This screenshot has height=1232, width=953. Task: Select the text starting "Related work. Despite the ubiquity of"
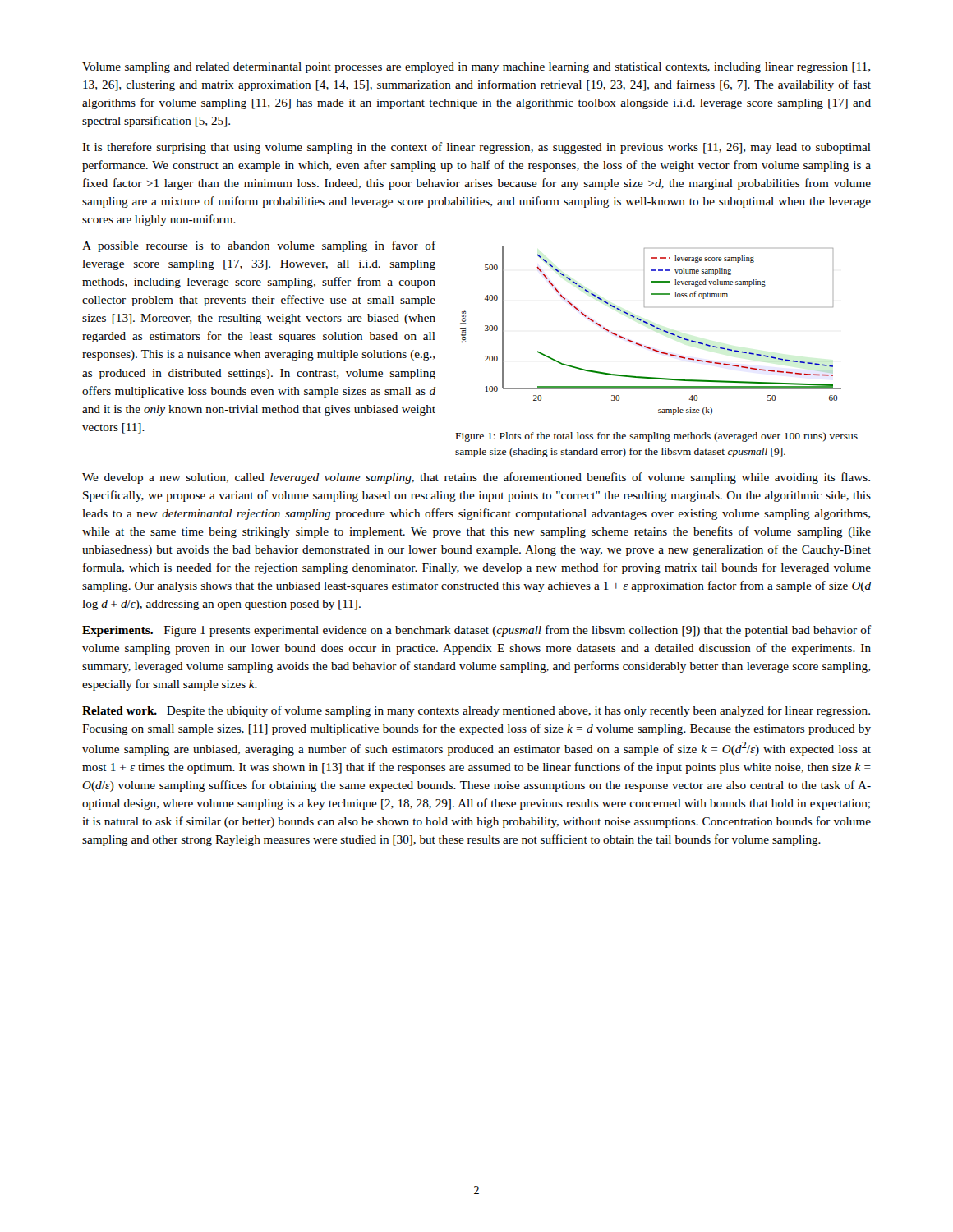(x=476, y=775)
